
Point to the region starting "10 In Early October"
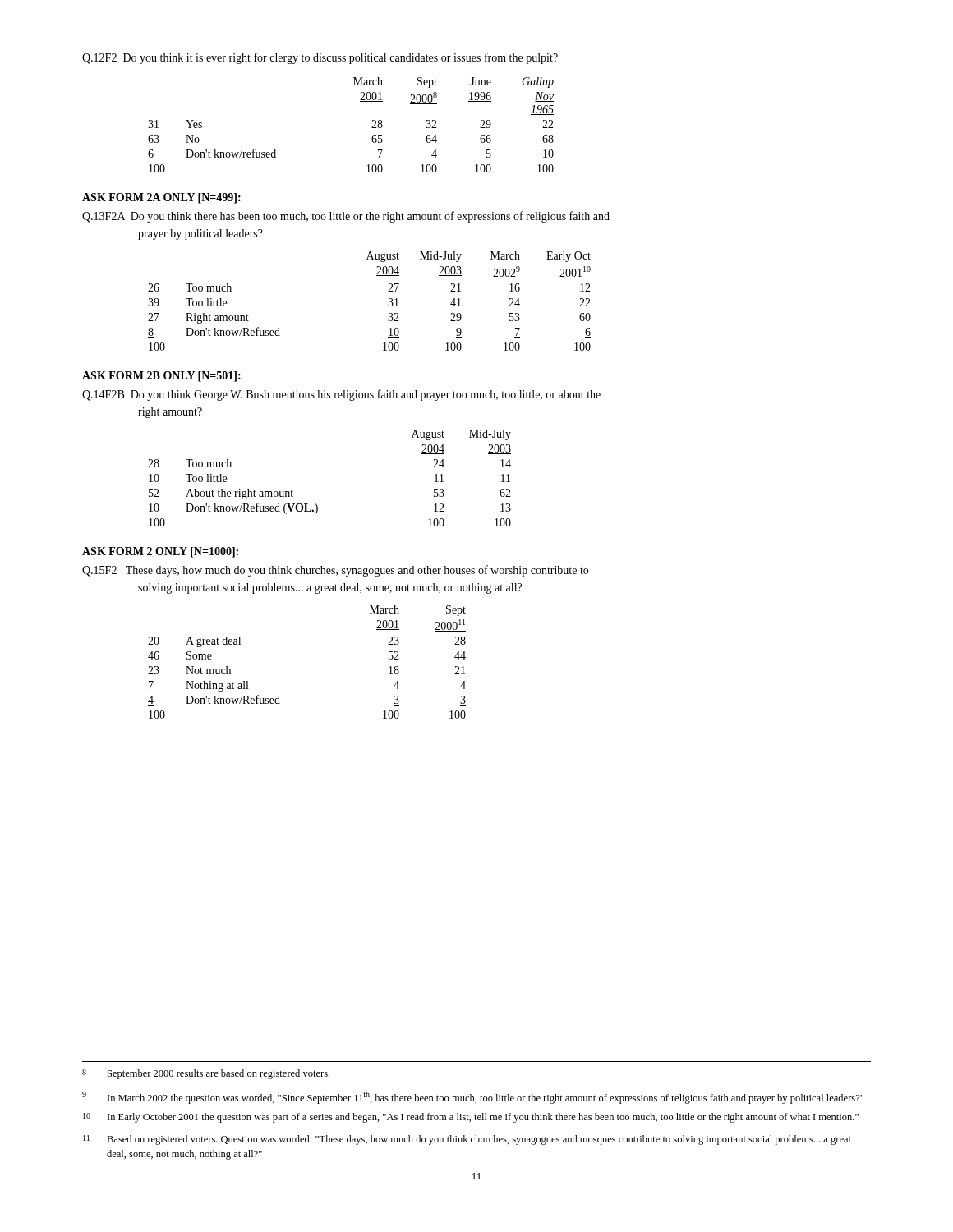476,1119
